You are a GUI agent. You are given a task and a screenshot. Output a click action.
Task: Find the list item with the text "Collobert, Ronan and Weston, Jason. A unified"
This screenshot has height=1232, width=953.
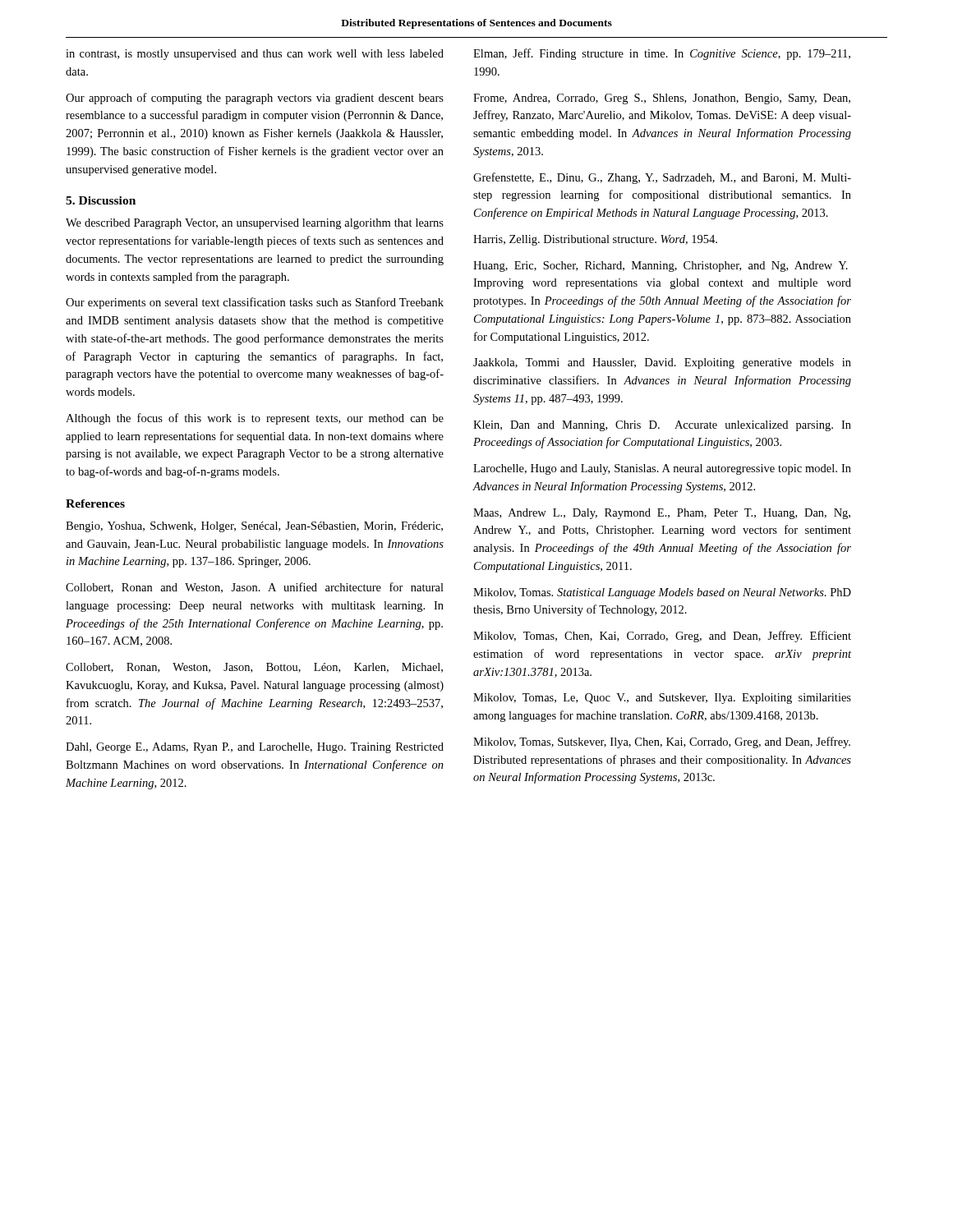coord(255,615)
